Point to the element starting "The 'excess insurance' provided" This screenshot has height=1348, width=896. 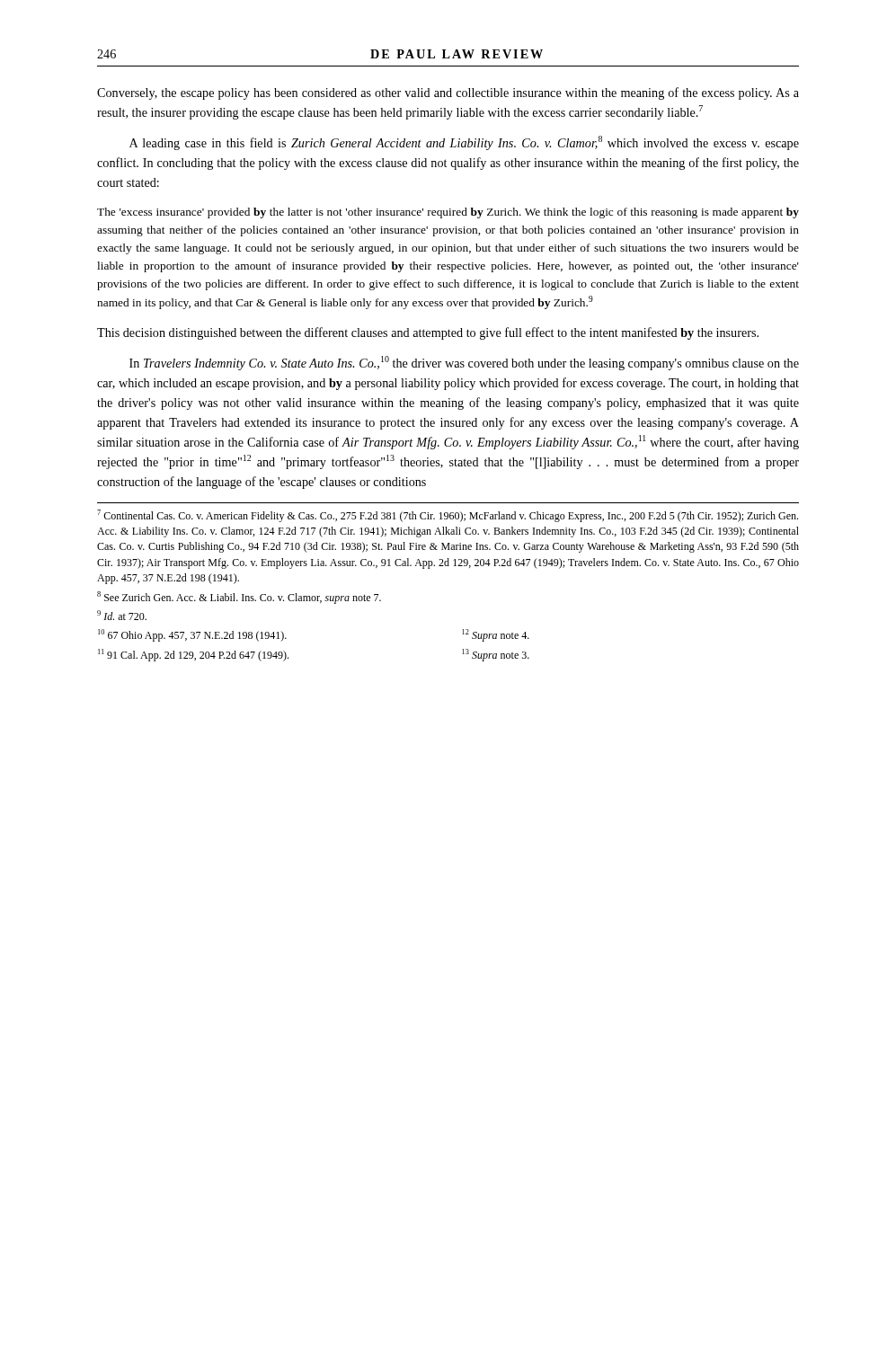pos(448,257)
